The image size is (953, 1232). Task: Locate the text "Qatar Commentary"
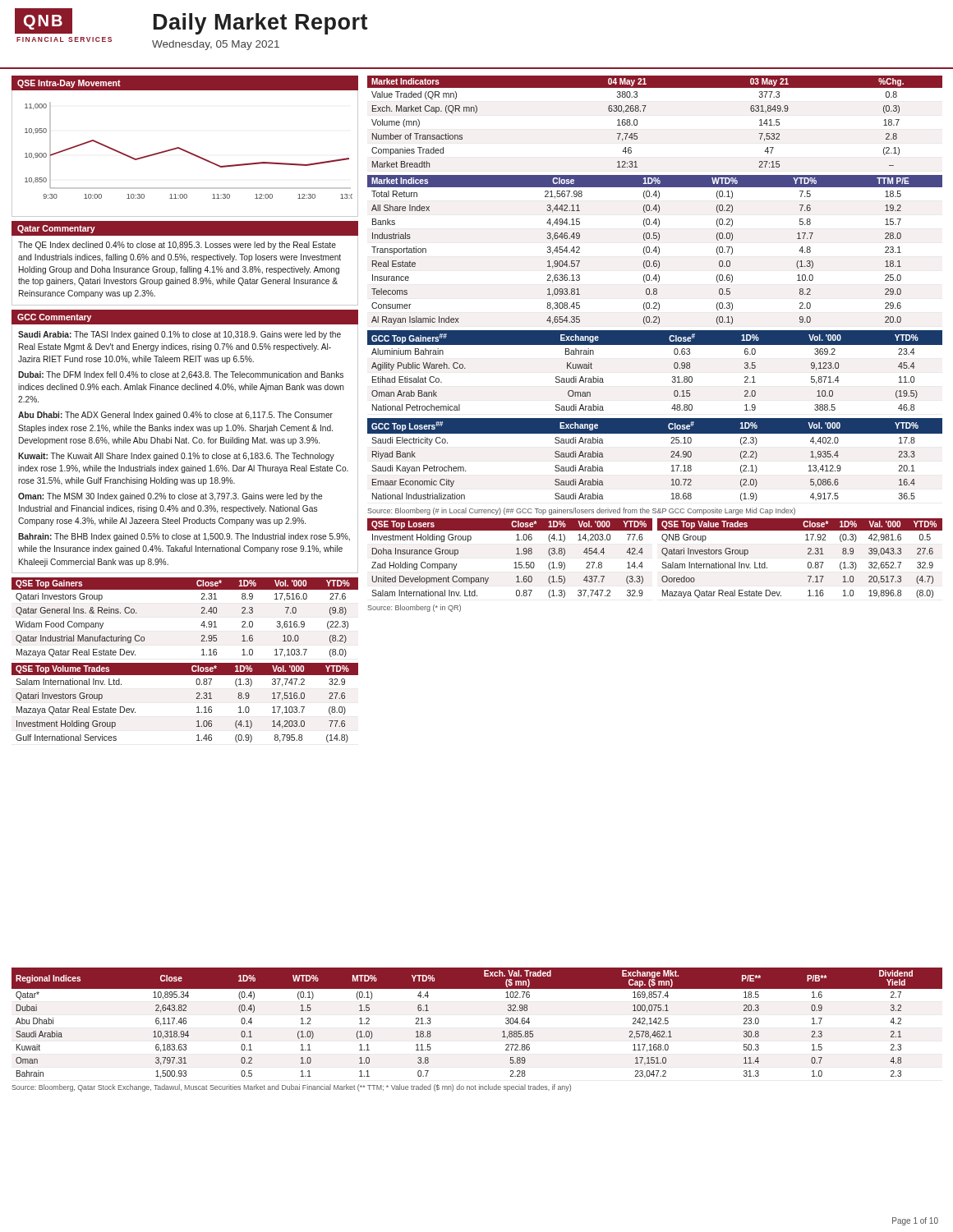tap(56, 228)
